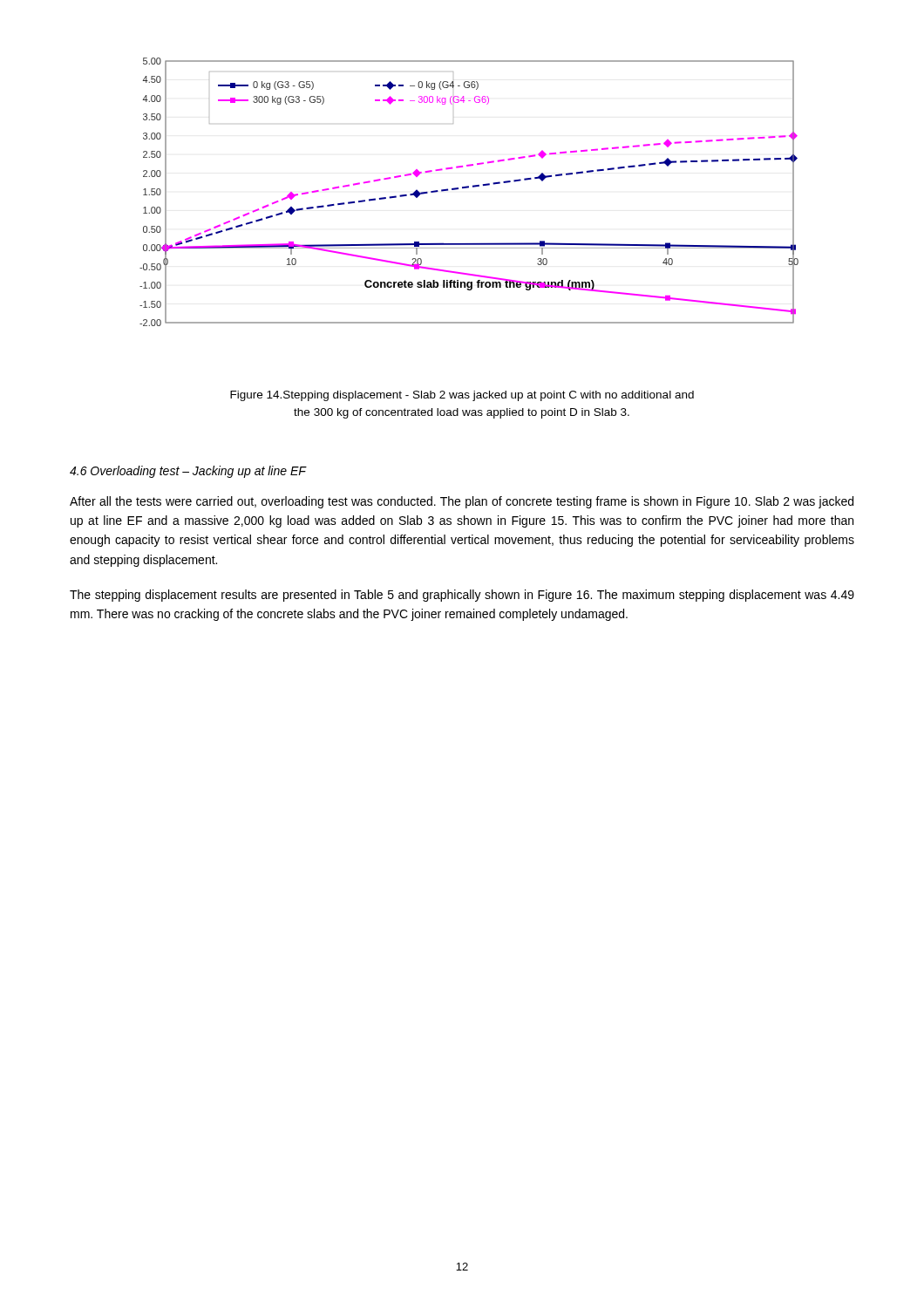This screenshot has width=924, height=1308.
Task: Find the caption with the text "Figure 14.Stepping displacement - Slab 2"
Action: [462, 403]
